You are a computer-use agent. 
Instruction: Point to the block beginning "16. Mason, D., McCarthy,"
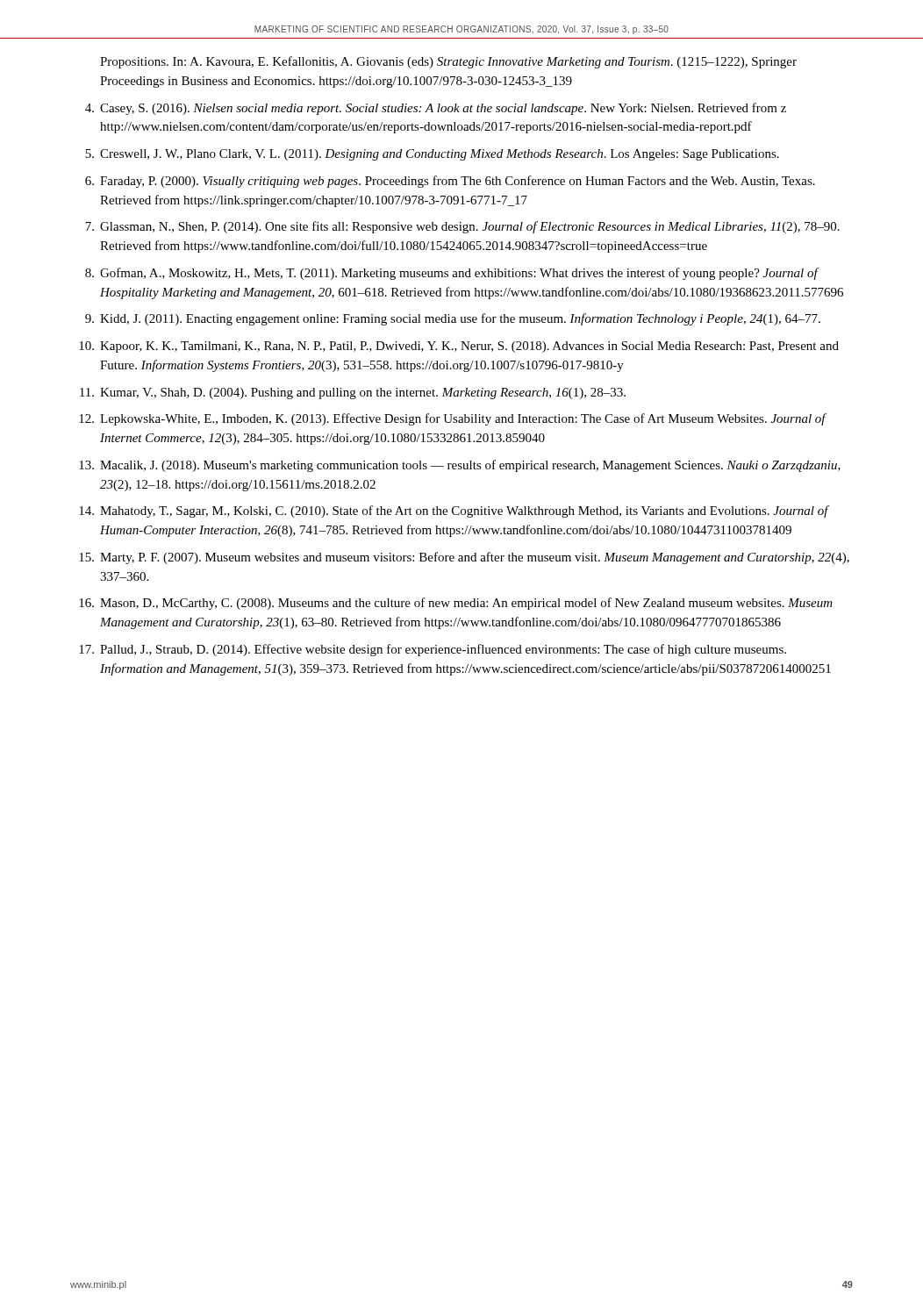(x=462, y=613)
